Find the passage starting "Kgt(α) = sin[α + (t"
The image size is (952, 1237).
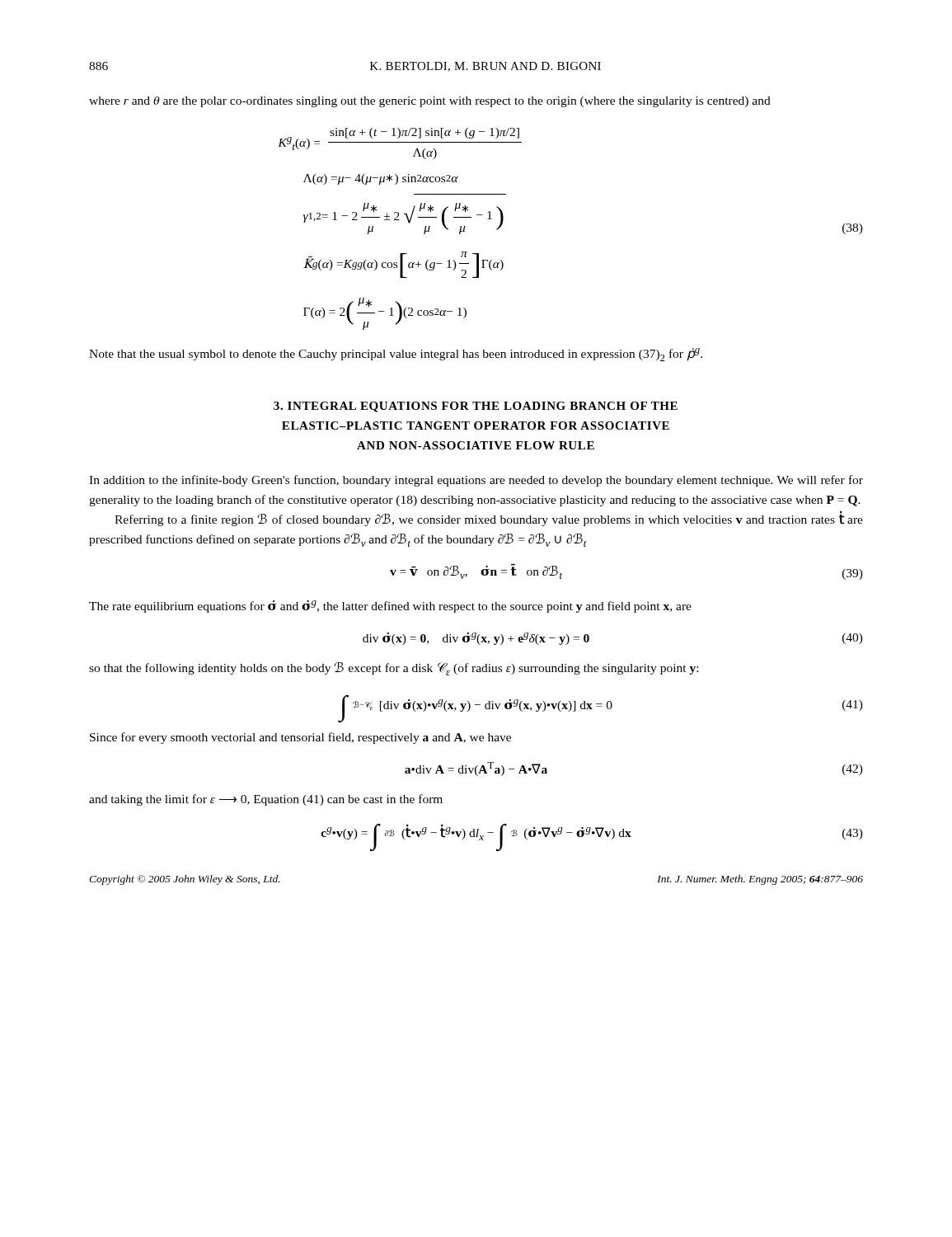pyautogui.click(x=400, y=143)
